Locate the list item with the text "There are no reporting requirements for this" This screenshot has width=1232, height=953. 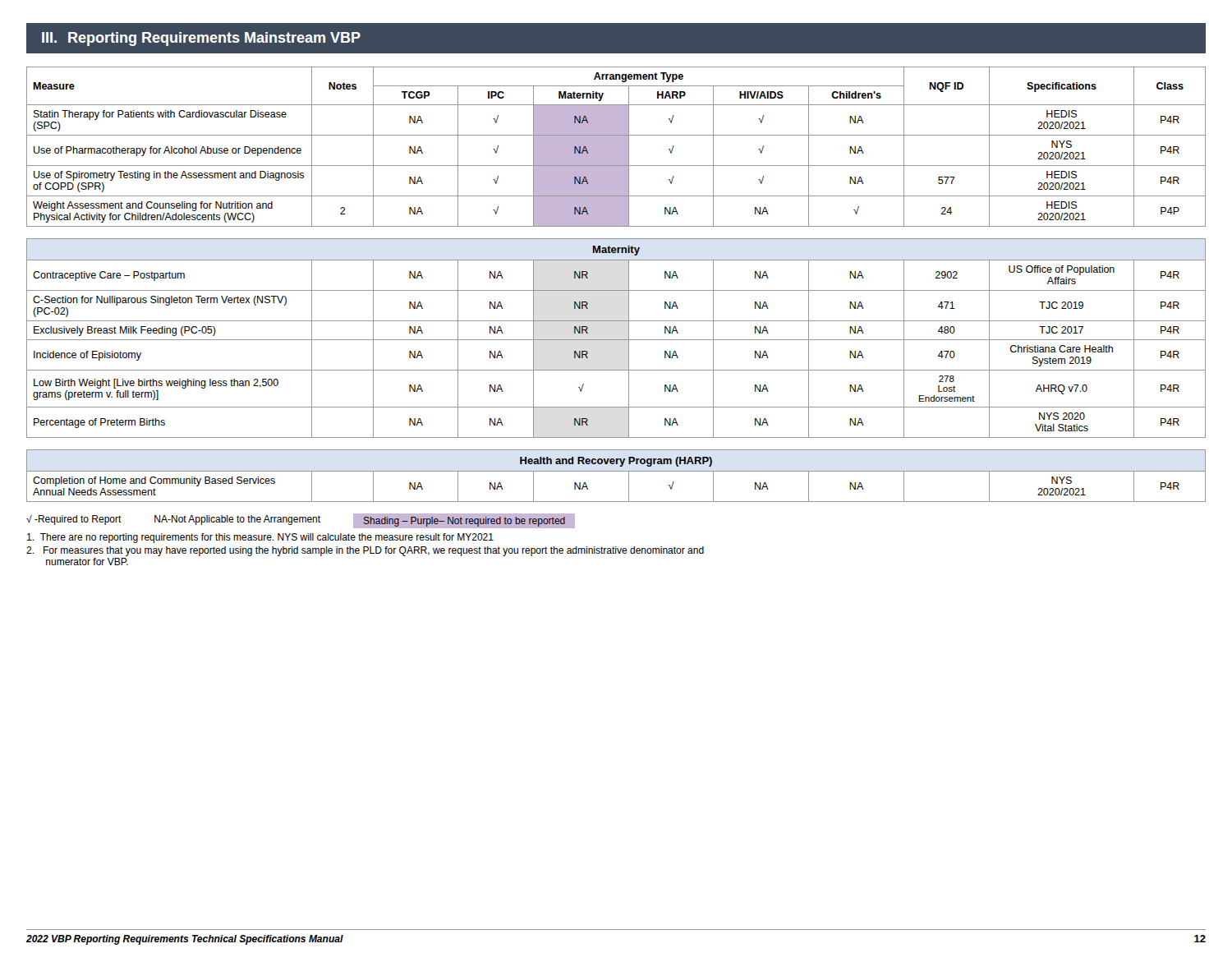coord(616,537)
